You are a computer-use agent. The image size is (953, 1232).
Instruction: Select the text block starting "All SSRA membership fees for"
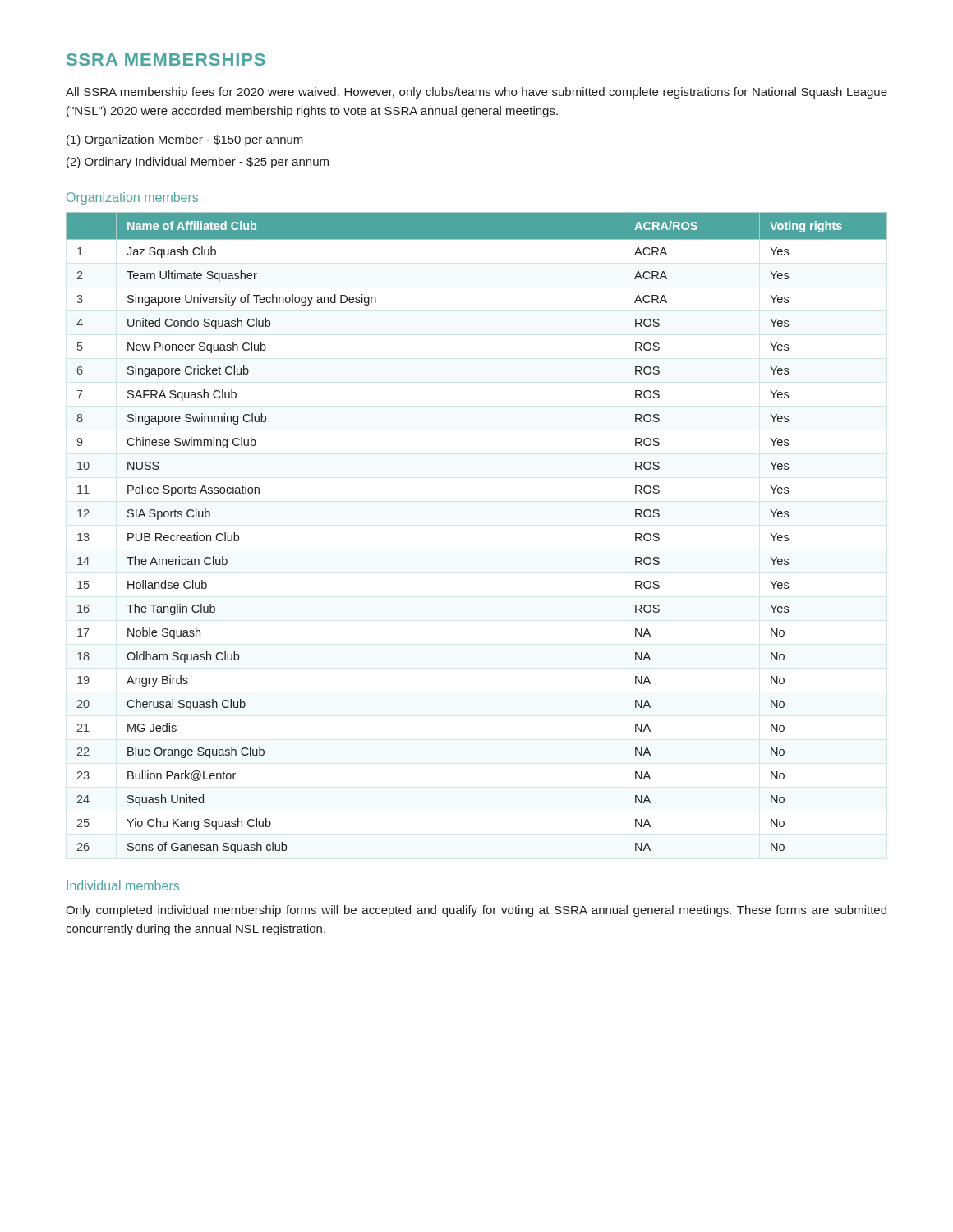[476, 101]
